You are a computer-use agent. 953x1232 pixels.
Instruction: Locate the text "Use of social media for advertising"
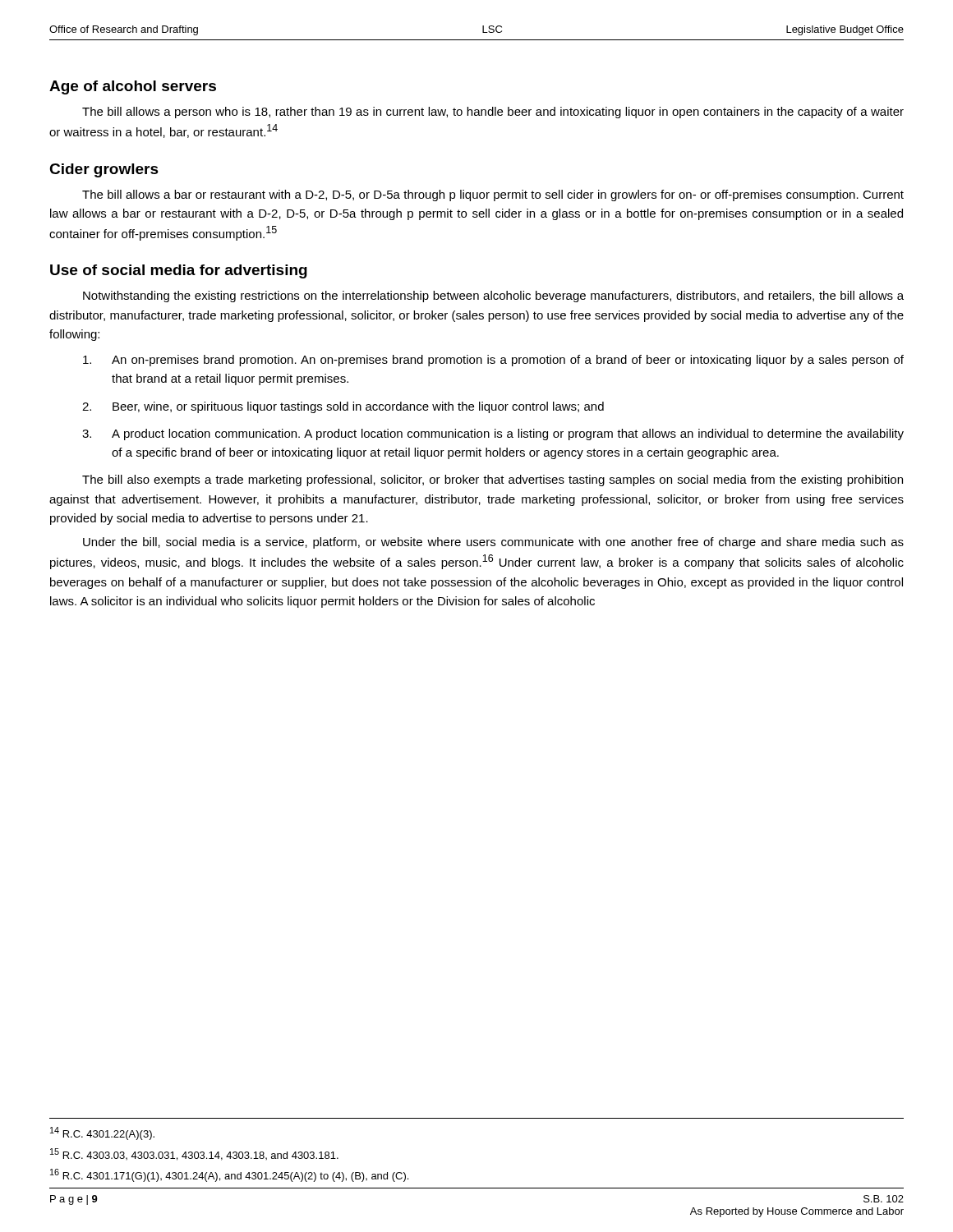(179, 270)
